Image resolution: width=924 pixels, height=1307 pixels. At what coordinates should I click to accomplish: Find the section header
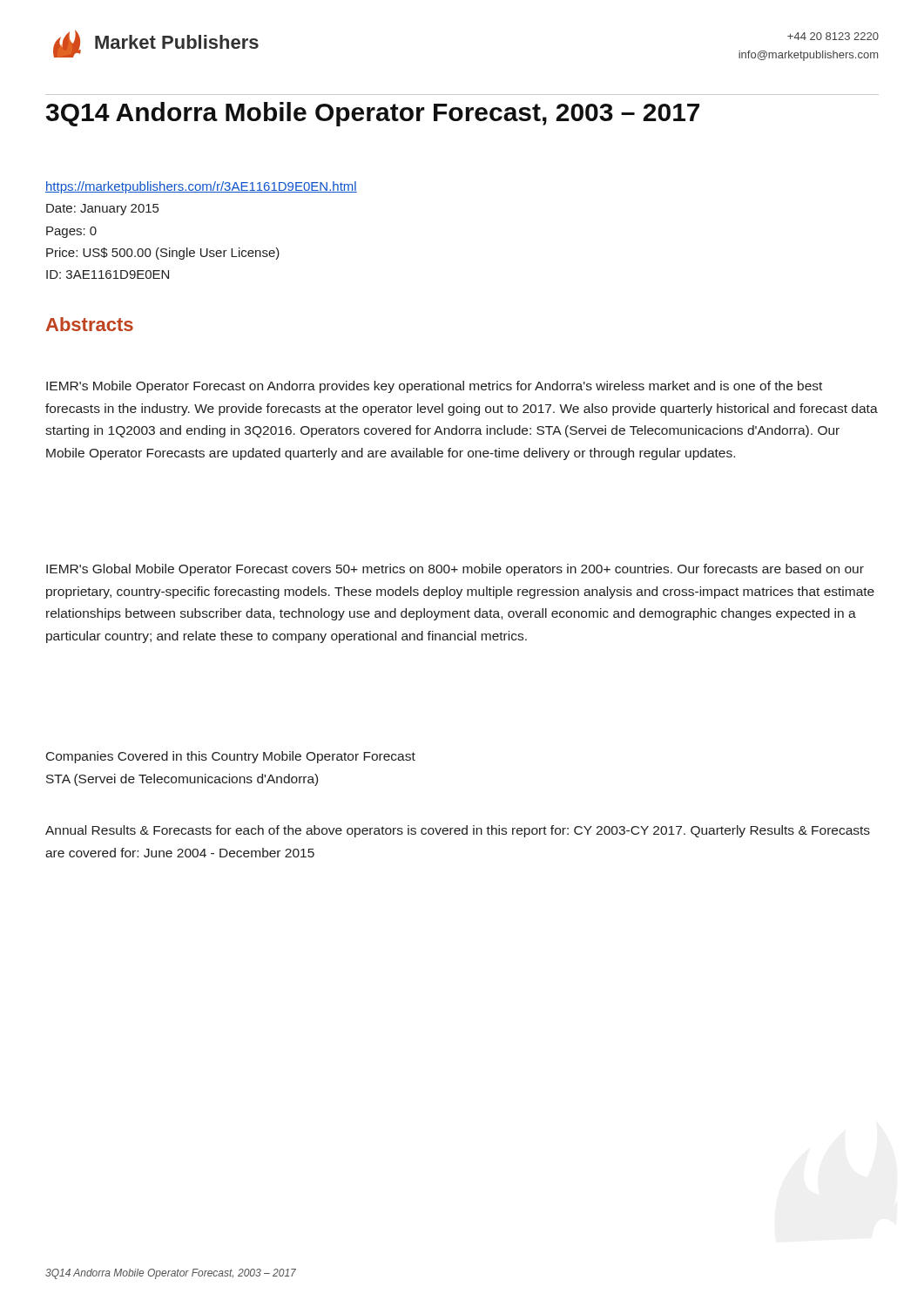click(x=89, y=325)
